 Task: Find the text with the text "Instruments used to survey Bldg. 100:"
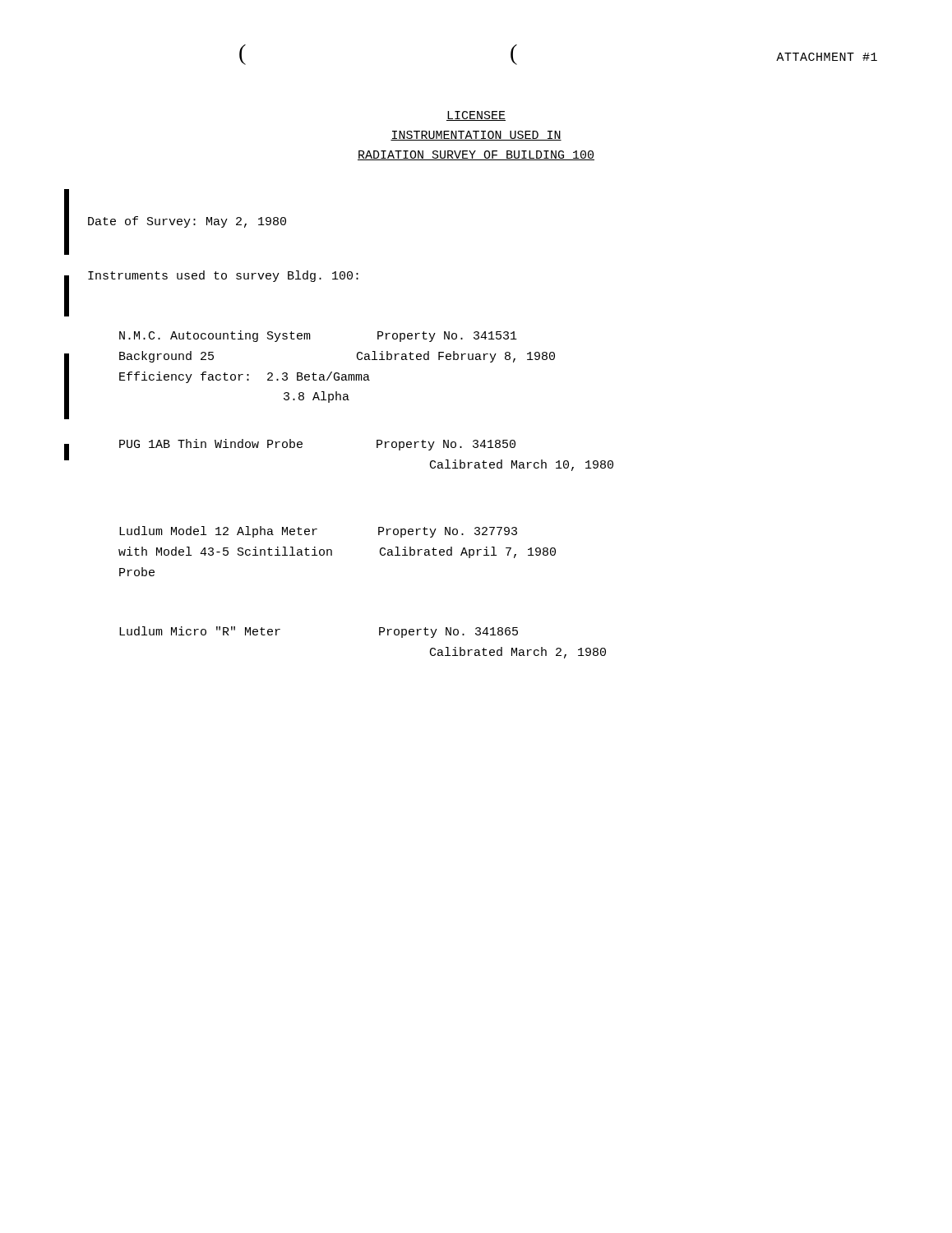tap(224, 277)
